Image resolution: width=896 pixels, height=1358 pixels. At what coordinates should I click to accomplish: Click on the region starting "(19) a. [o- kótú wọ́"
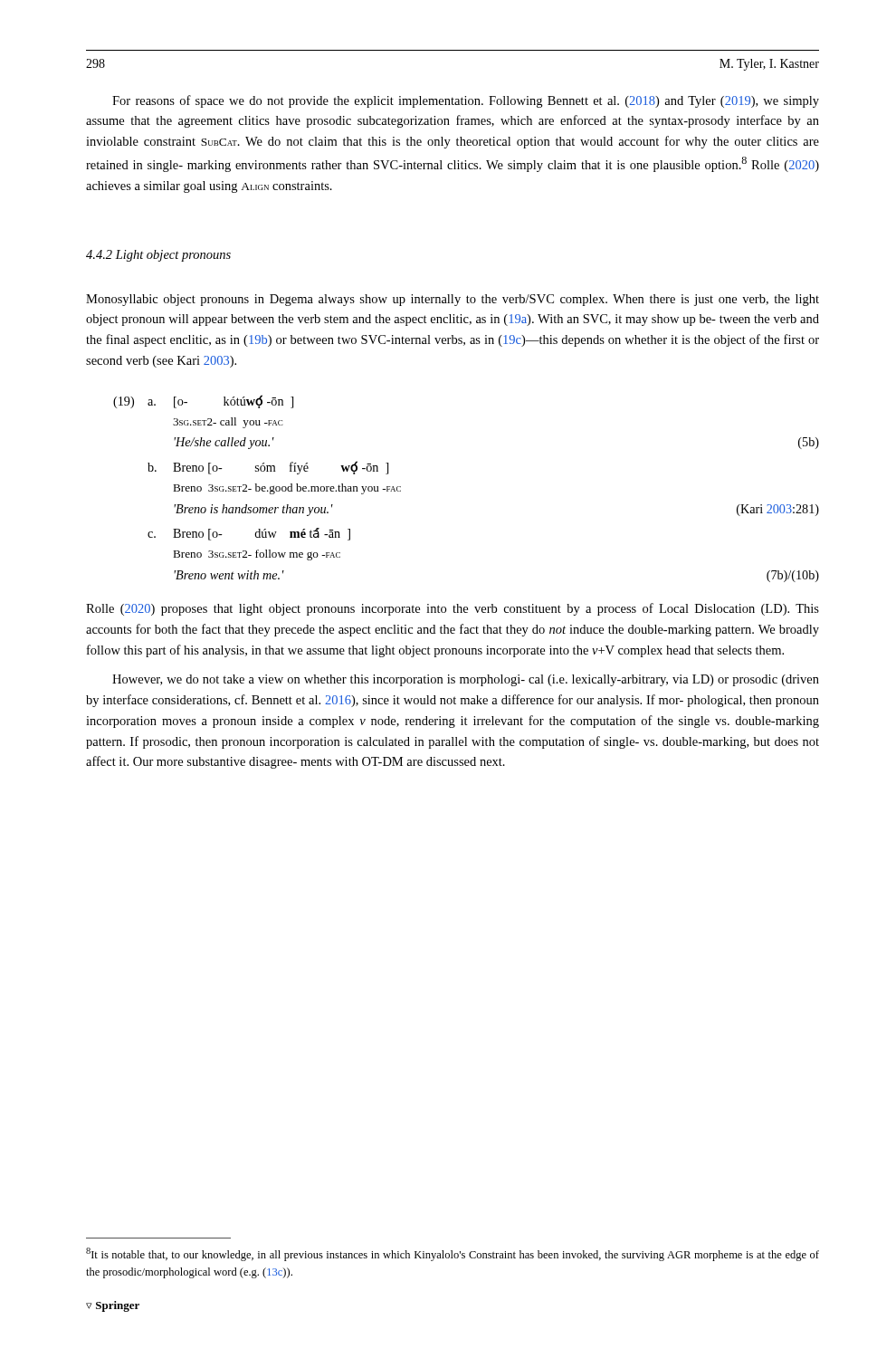pyautogui.click(x=129, y=402)
